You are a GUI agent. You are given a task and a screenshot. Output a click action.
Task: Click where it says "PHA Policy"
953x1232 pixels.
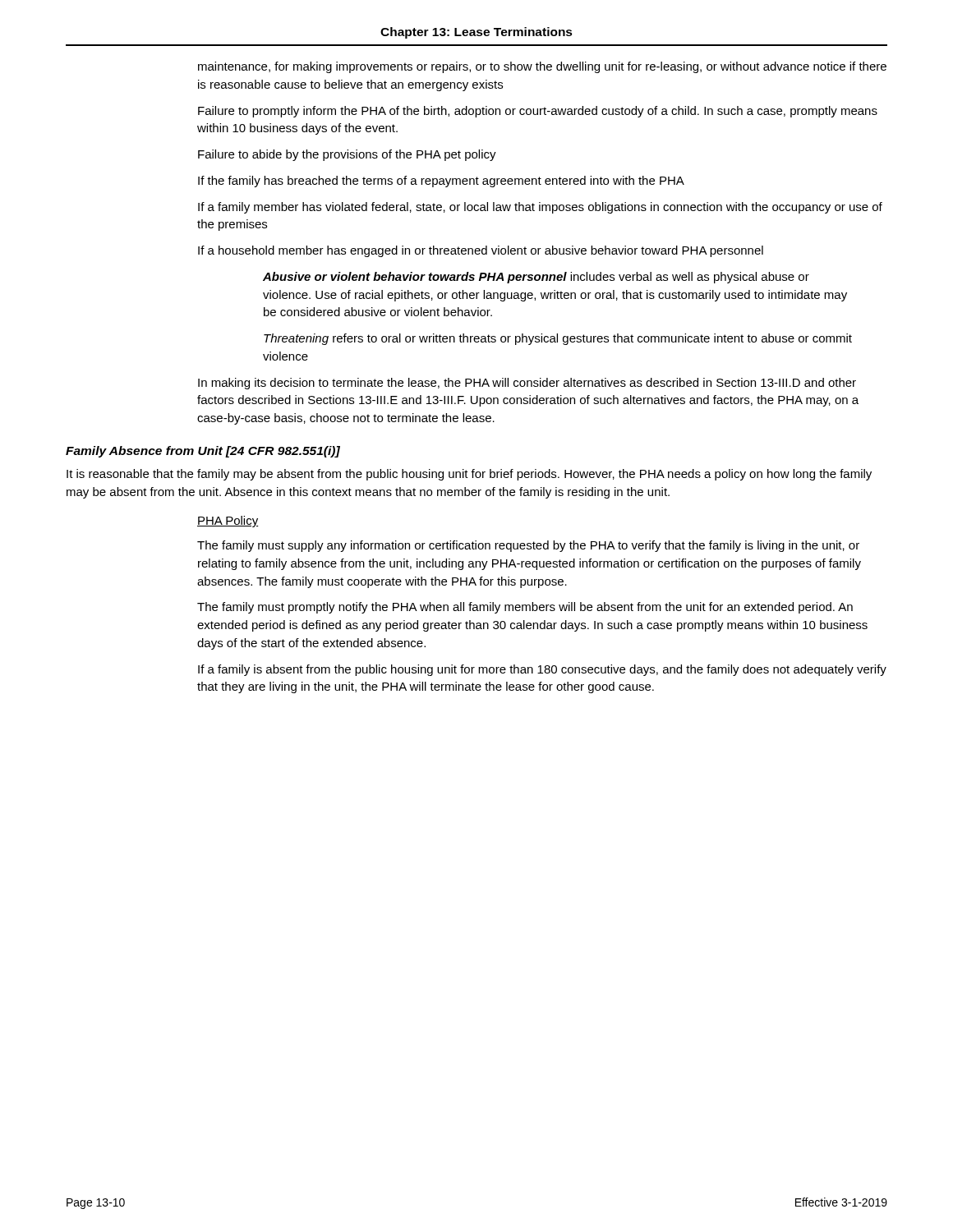click(228, 521)
